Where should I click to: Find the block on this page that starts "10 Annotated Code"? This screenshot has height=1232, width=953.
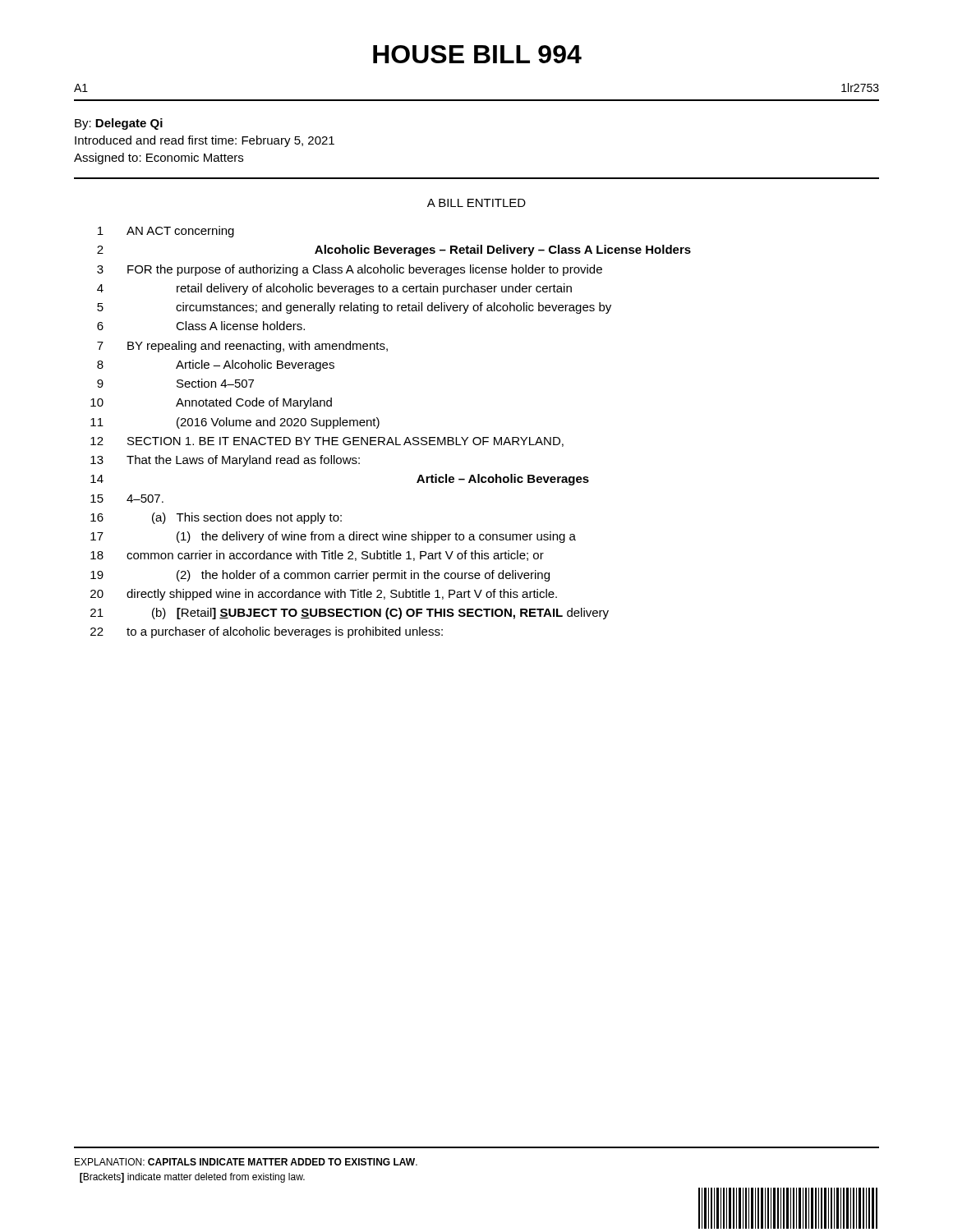tap(211, 403)
